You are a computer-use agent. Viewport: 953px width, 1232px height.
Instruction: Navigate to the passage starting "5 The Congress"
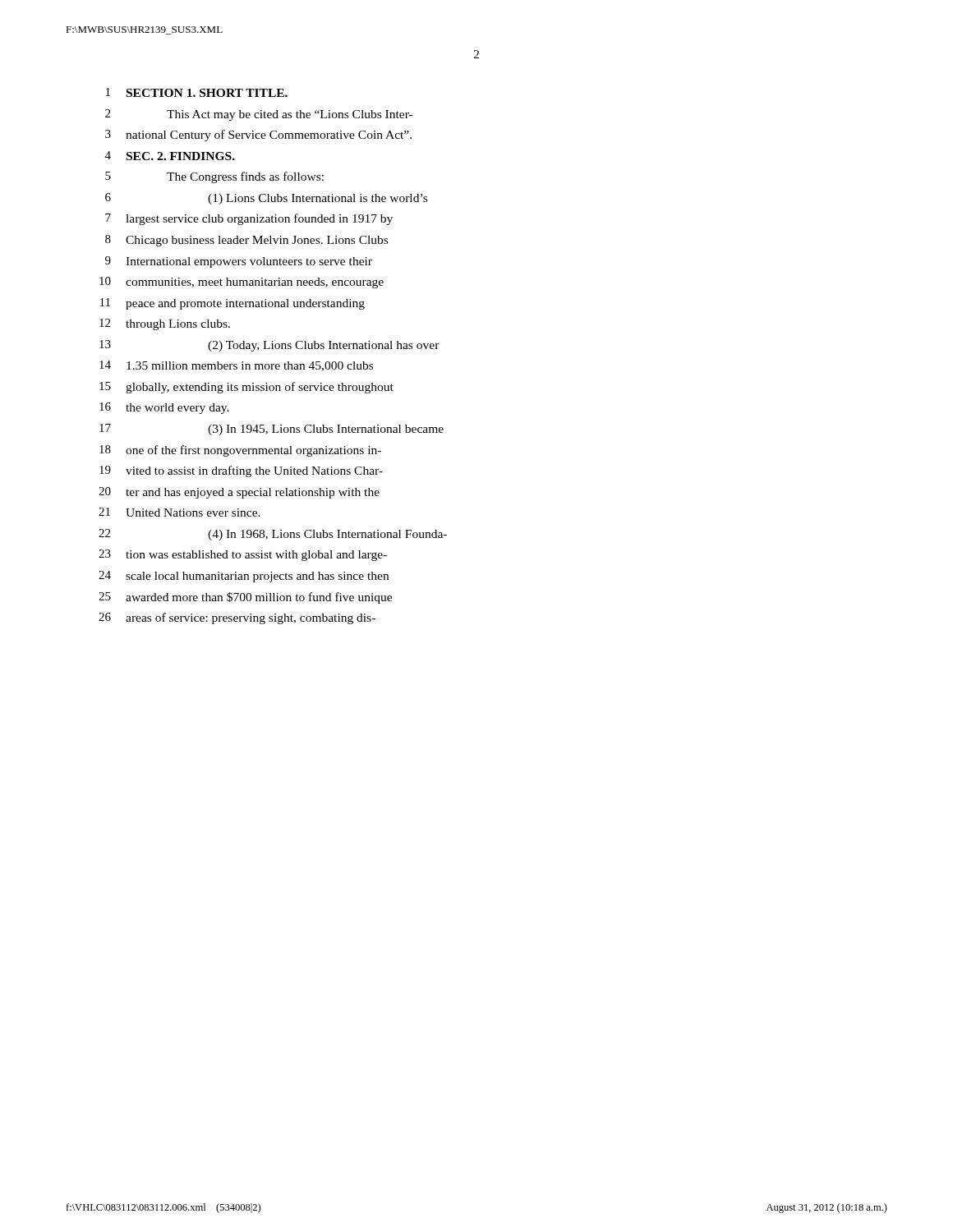tap(214, 177)
